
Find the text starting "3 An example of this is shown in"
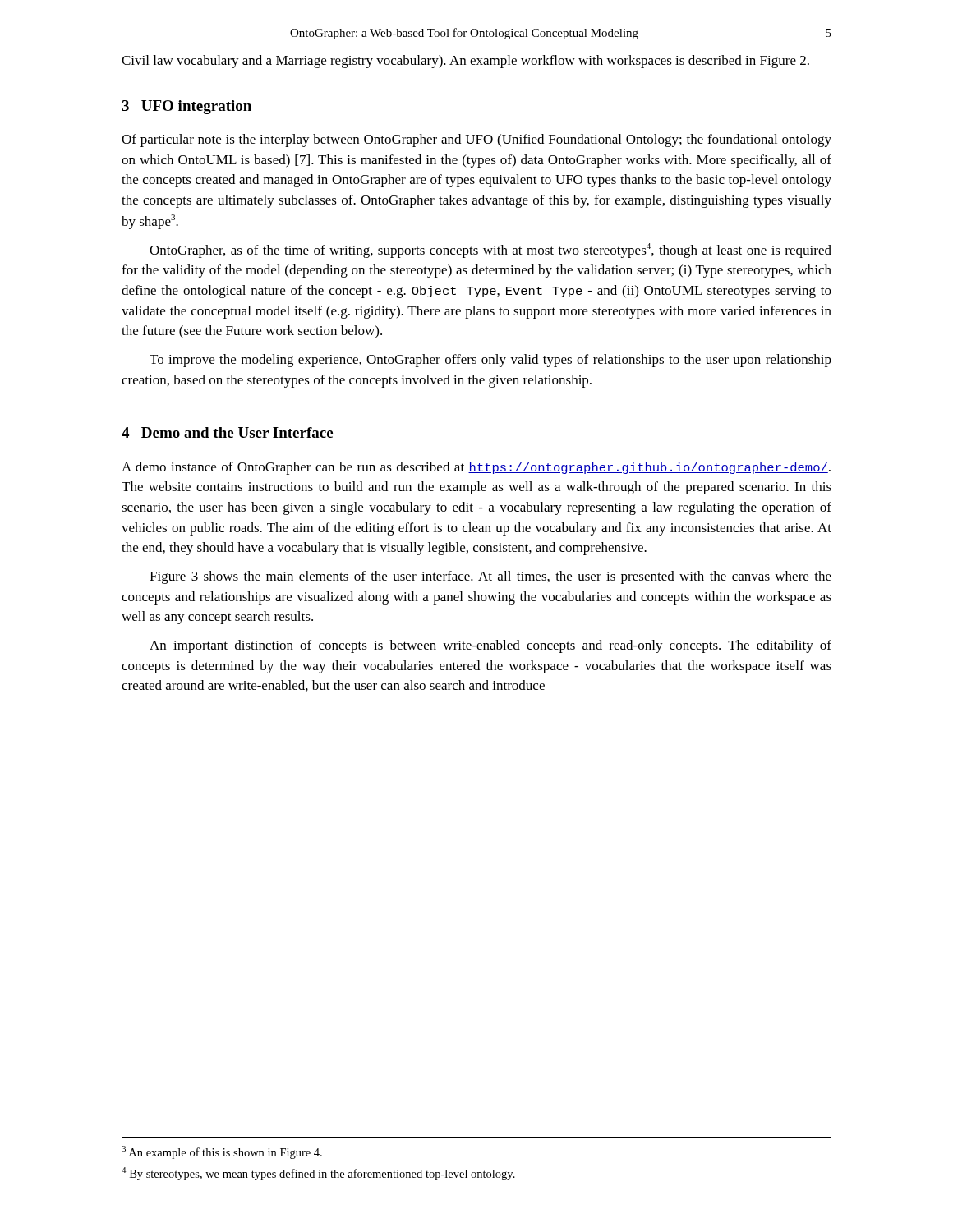click(x=222, y=1151)
